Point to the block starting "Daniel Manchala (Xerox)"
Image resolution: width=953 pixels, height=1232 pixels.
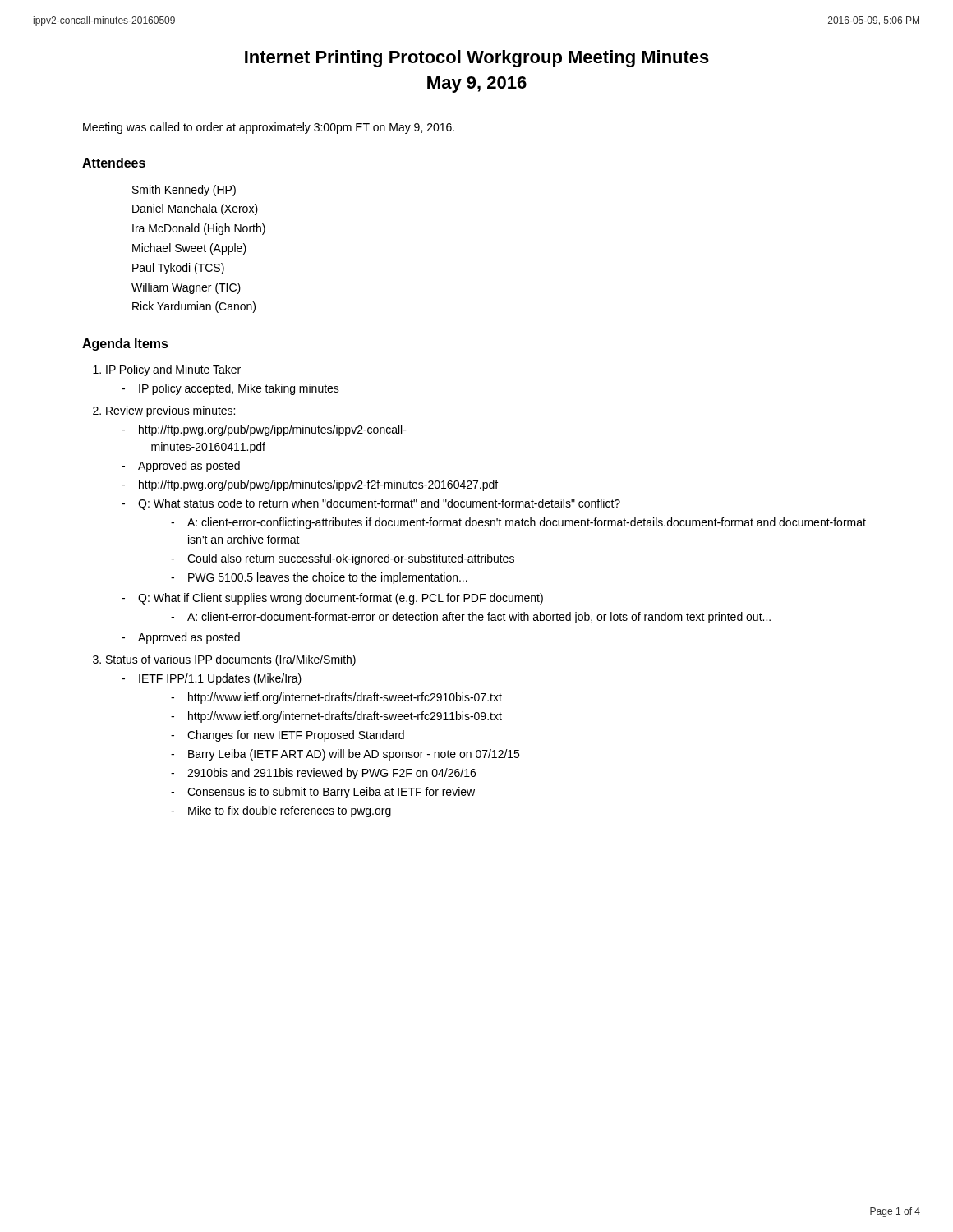195,209
